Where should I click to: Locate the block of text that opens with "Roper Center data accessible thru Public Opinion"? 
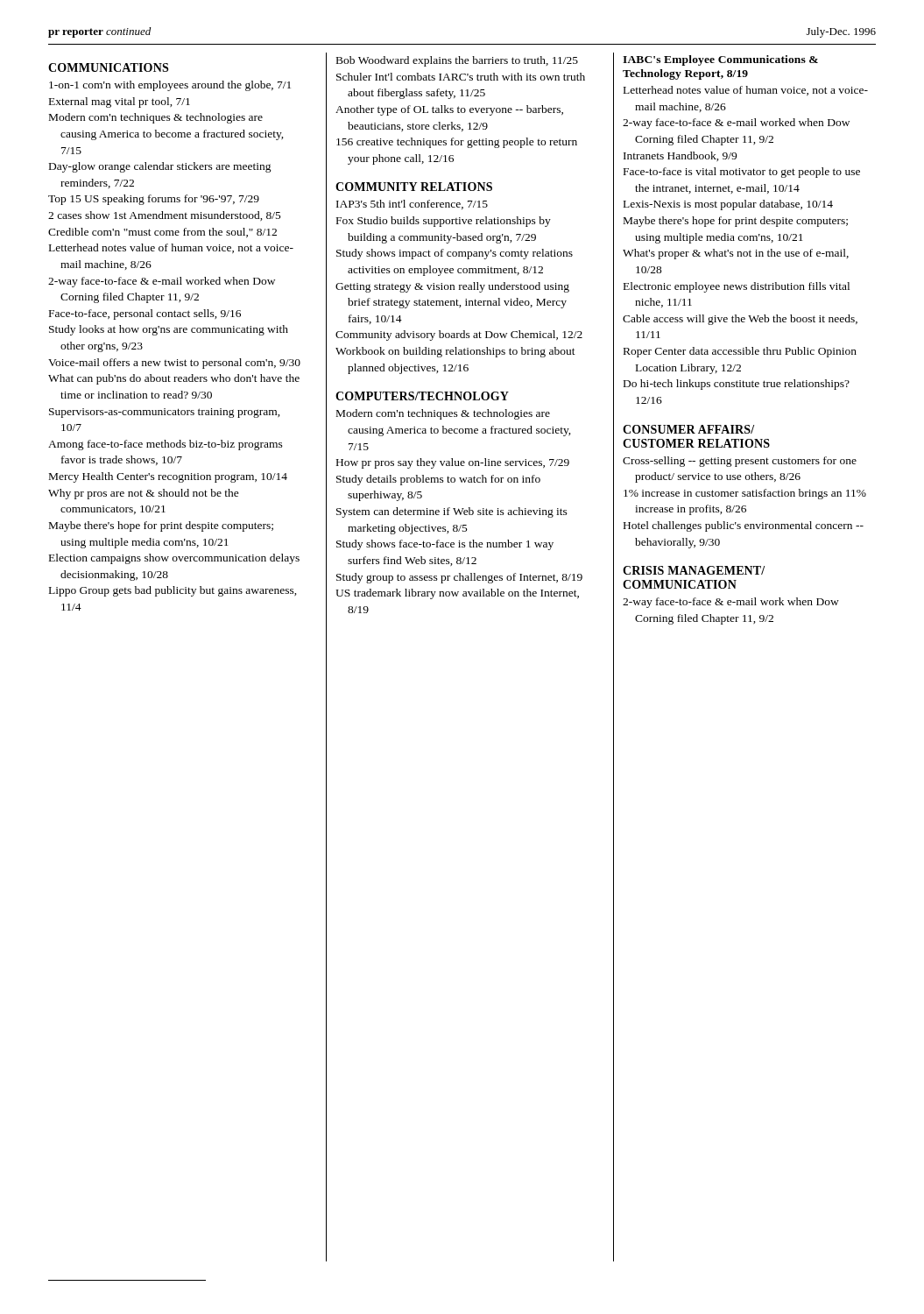tap(740, 359)
